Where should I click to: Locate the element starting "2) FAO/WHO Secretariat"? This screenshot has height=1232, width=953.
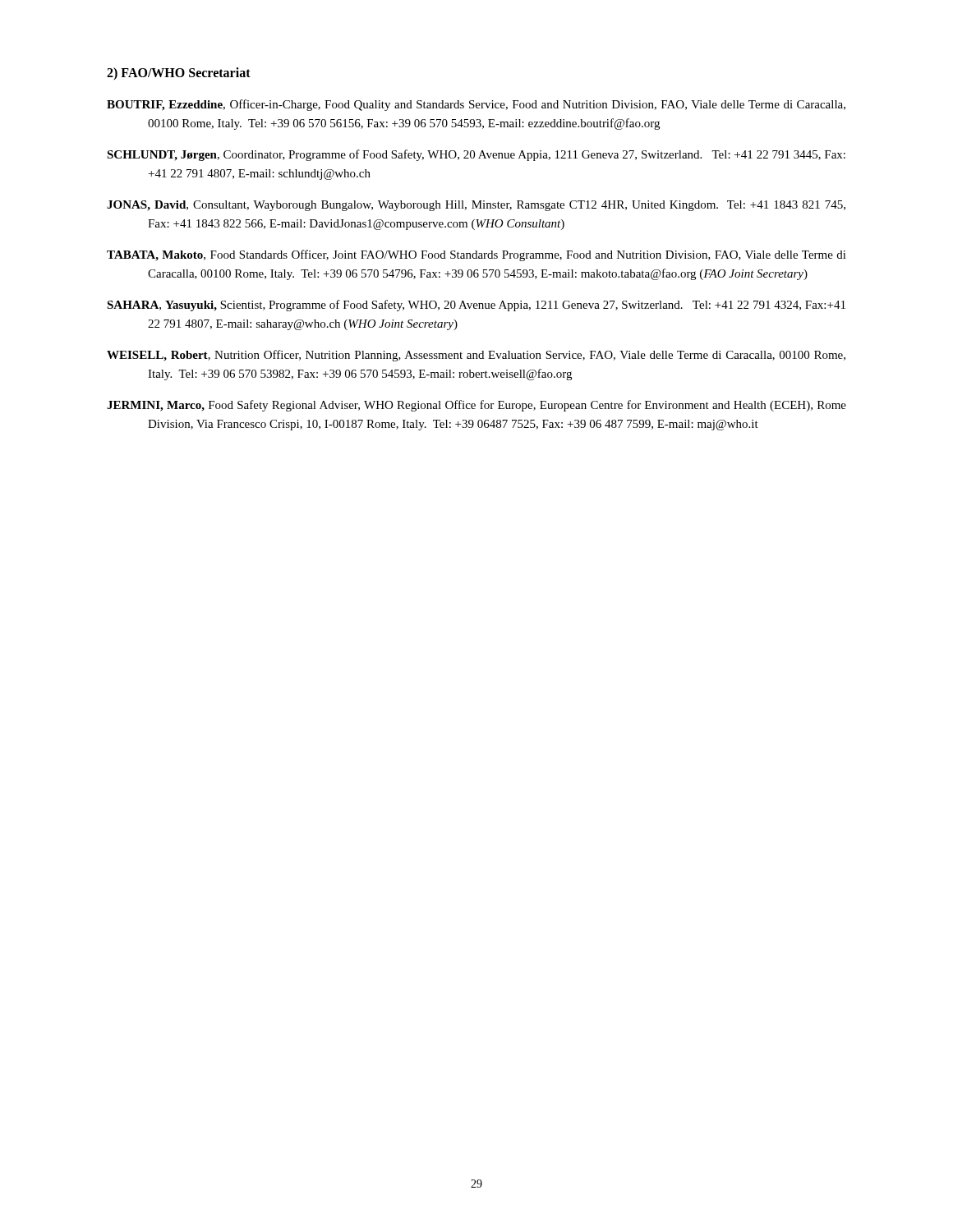(x=178, y=73)
